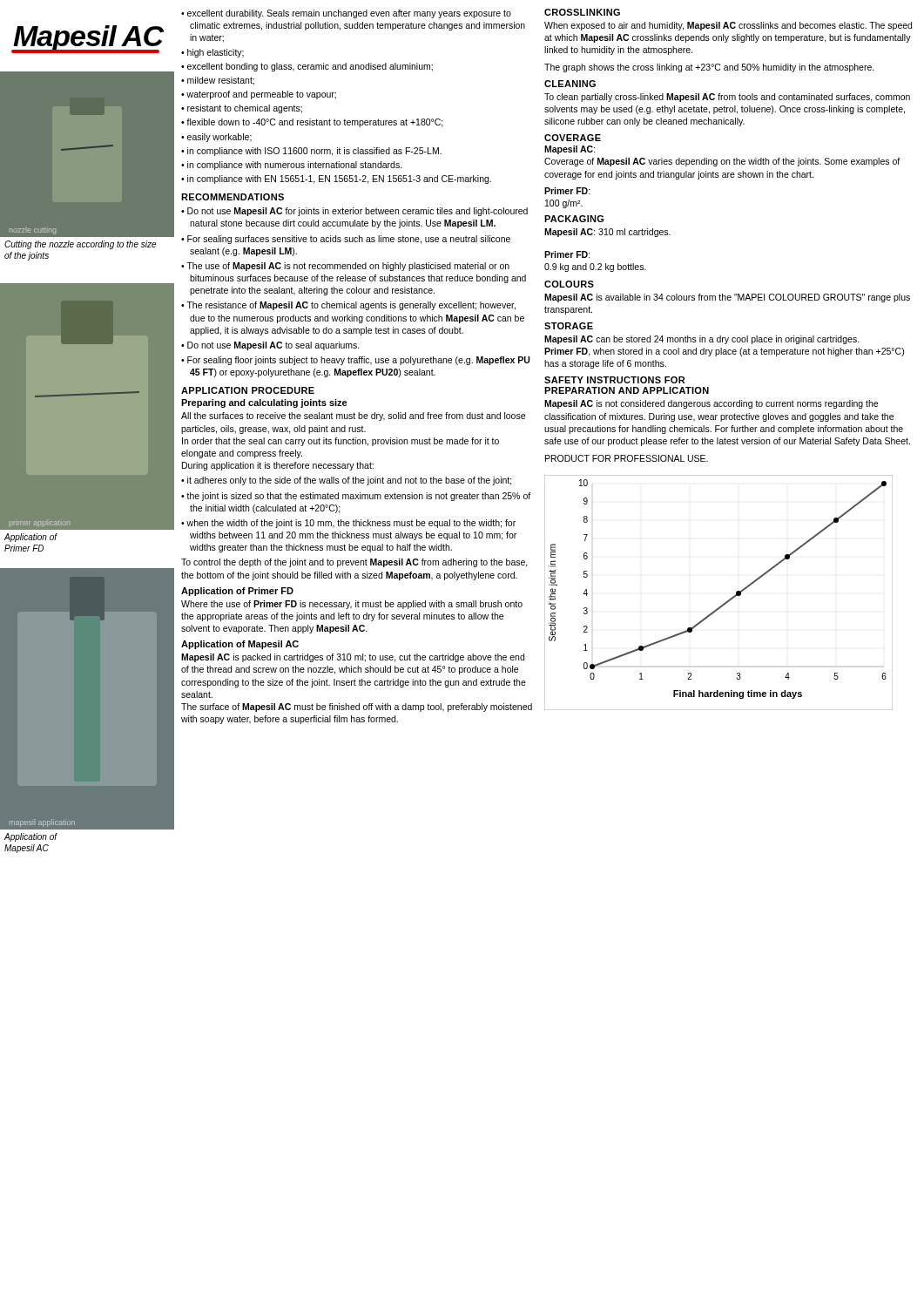Find the region starting "• resistant to chemical agents;"
Image resolution: width=924 pixels, height=1307 pixels.
[x=242, y=108]
